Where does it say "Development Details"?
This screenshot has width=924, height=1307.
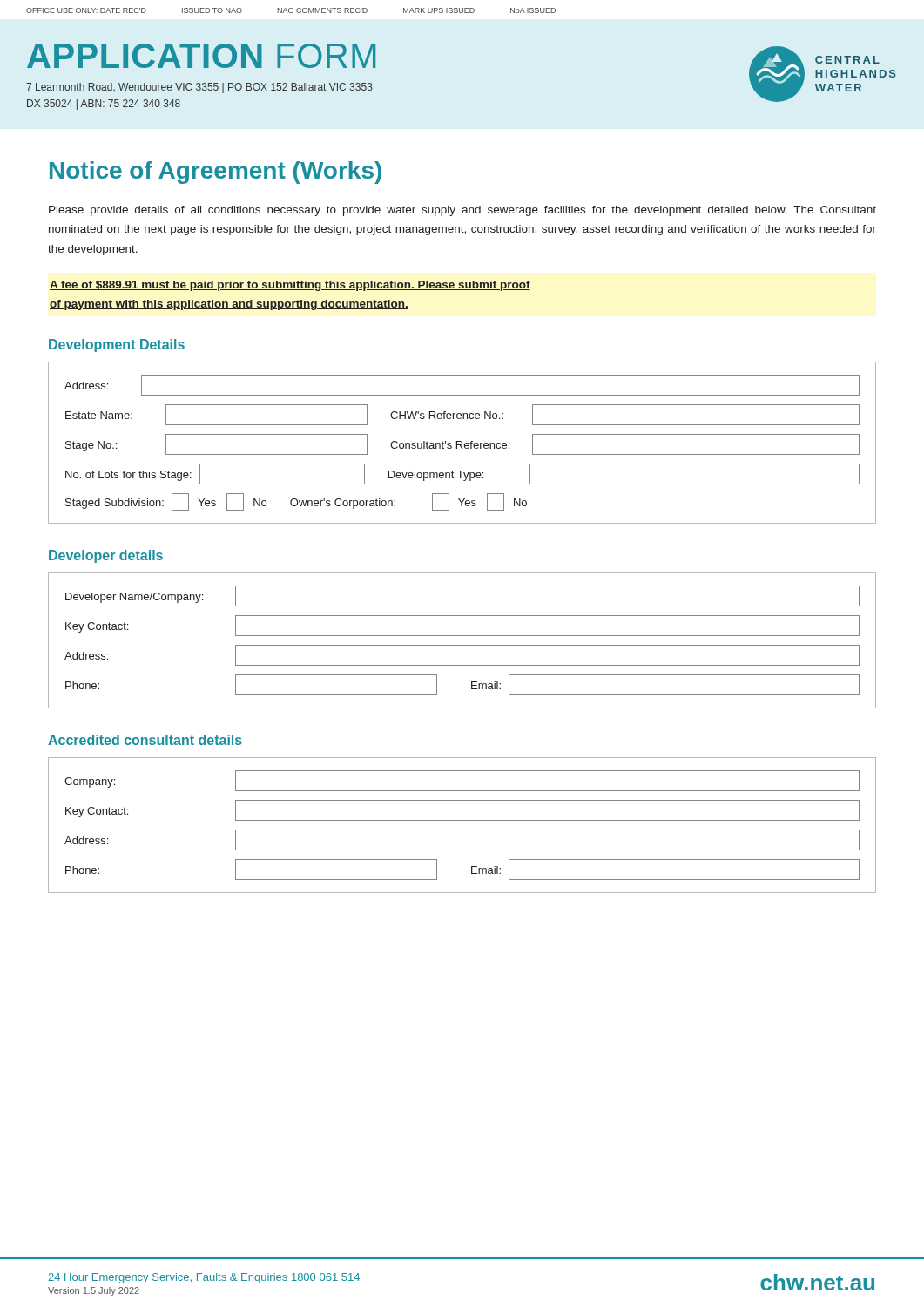(116, 345)
